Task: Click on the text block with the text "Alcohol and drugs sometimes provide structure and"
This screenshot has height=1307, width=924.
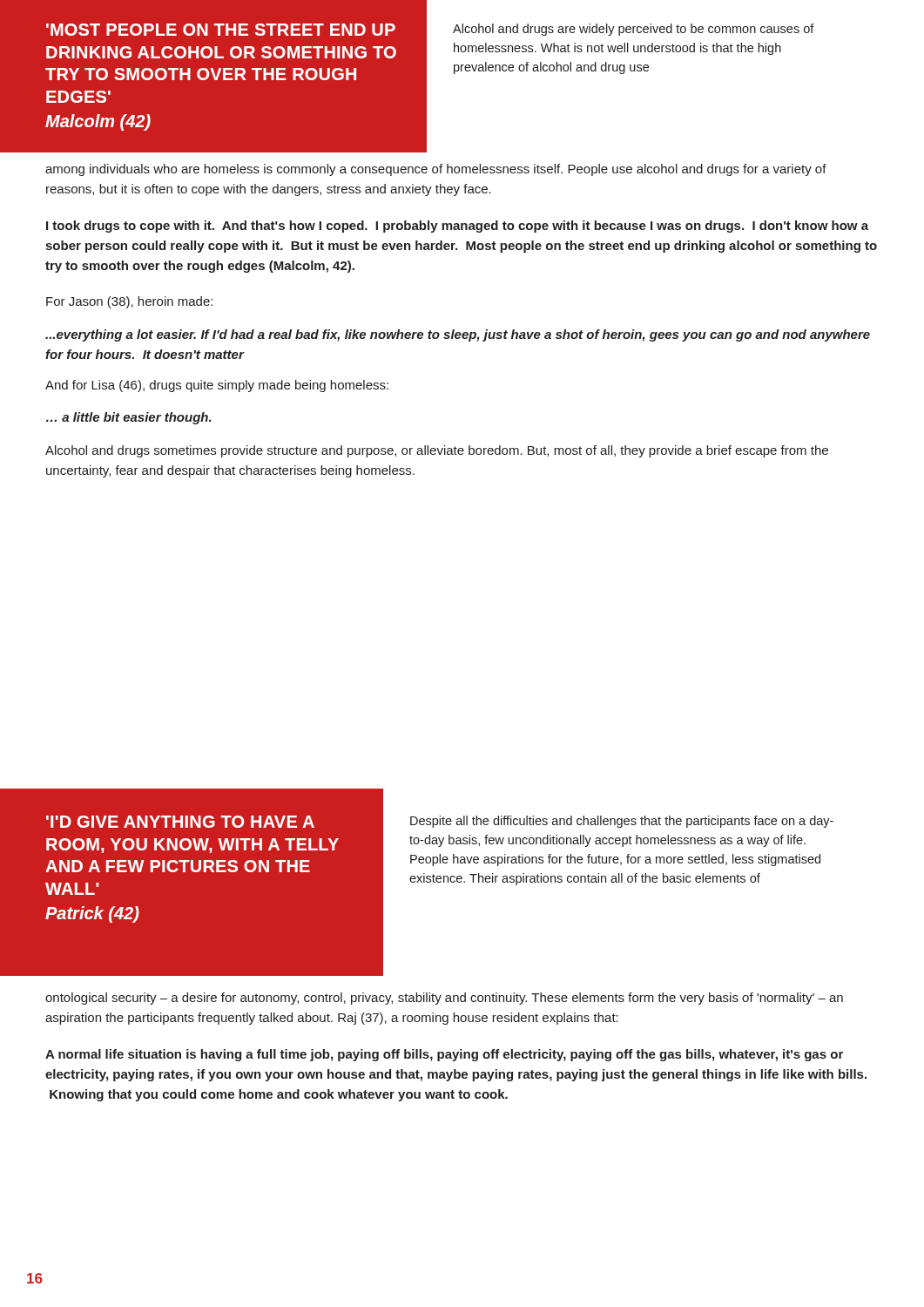Action: pyautogui.click(x=437, y=460)
